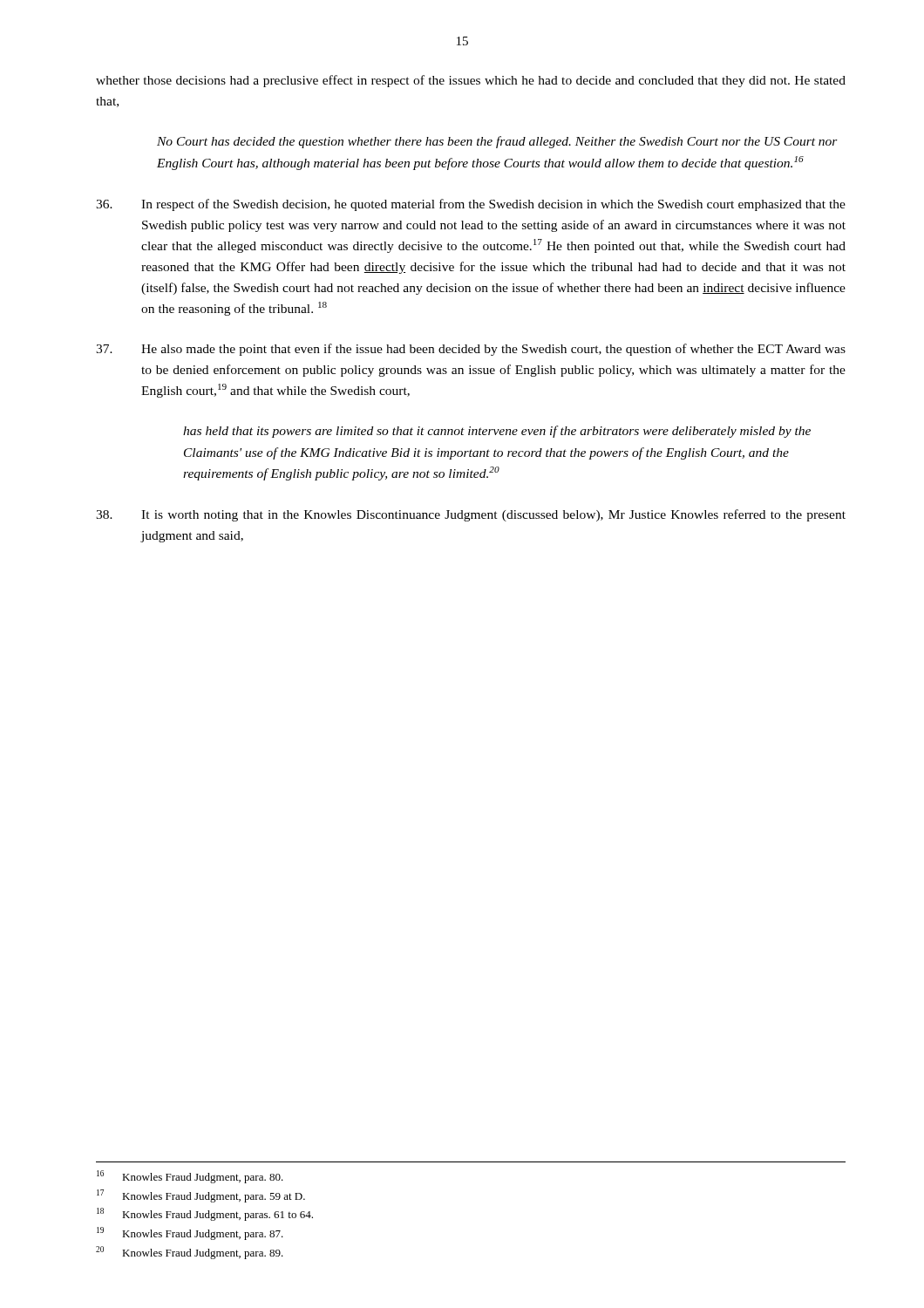Point to the block beginning "has held that its powers are"

tap(497, 452)
